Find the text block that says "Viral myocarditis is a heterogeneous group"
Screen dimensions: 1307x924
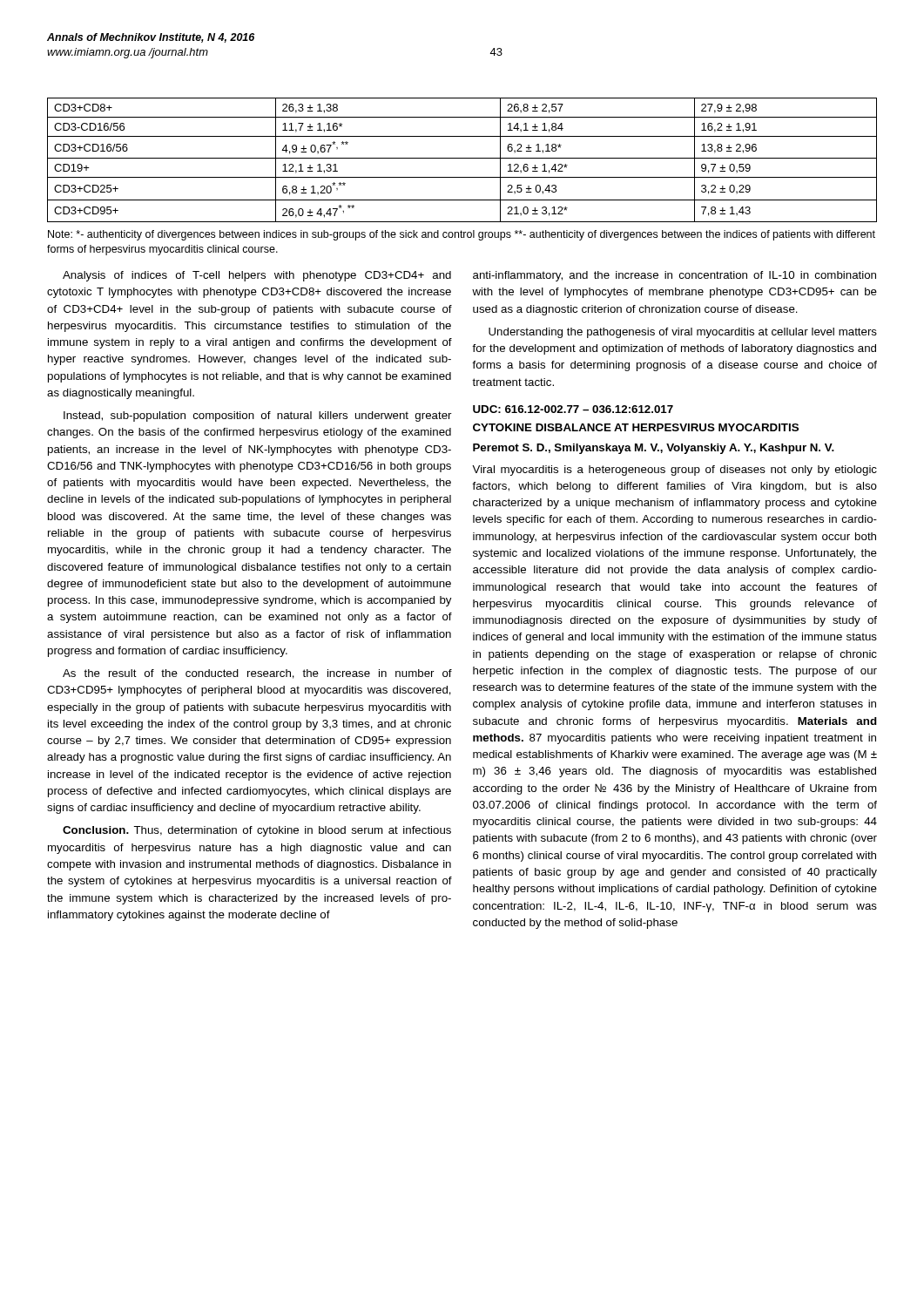click(x=675, y=696)
